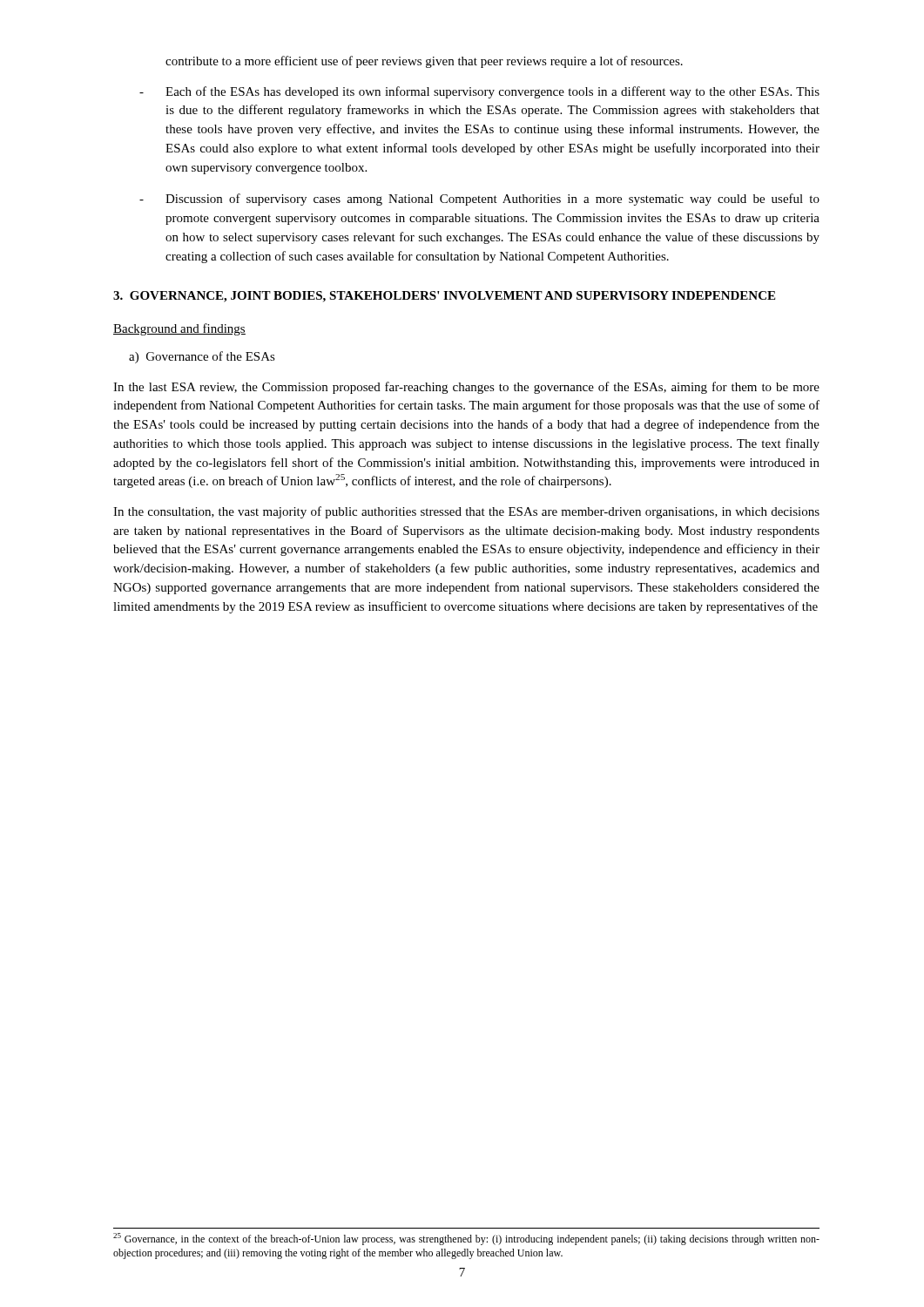Locate the block of text that opens with "- Each of the ESAs has"
Screen dimensions: 1307x924
click(x=479, y=130)
